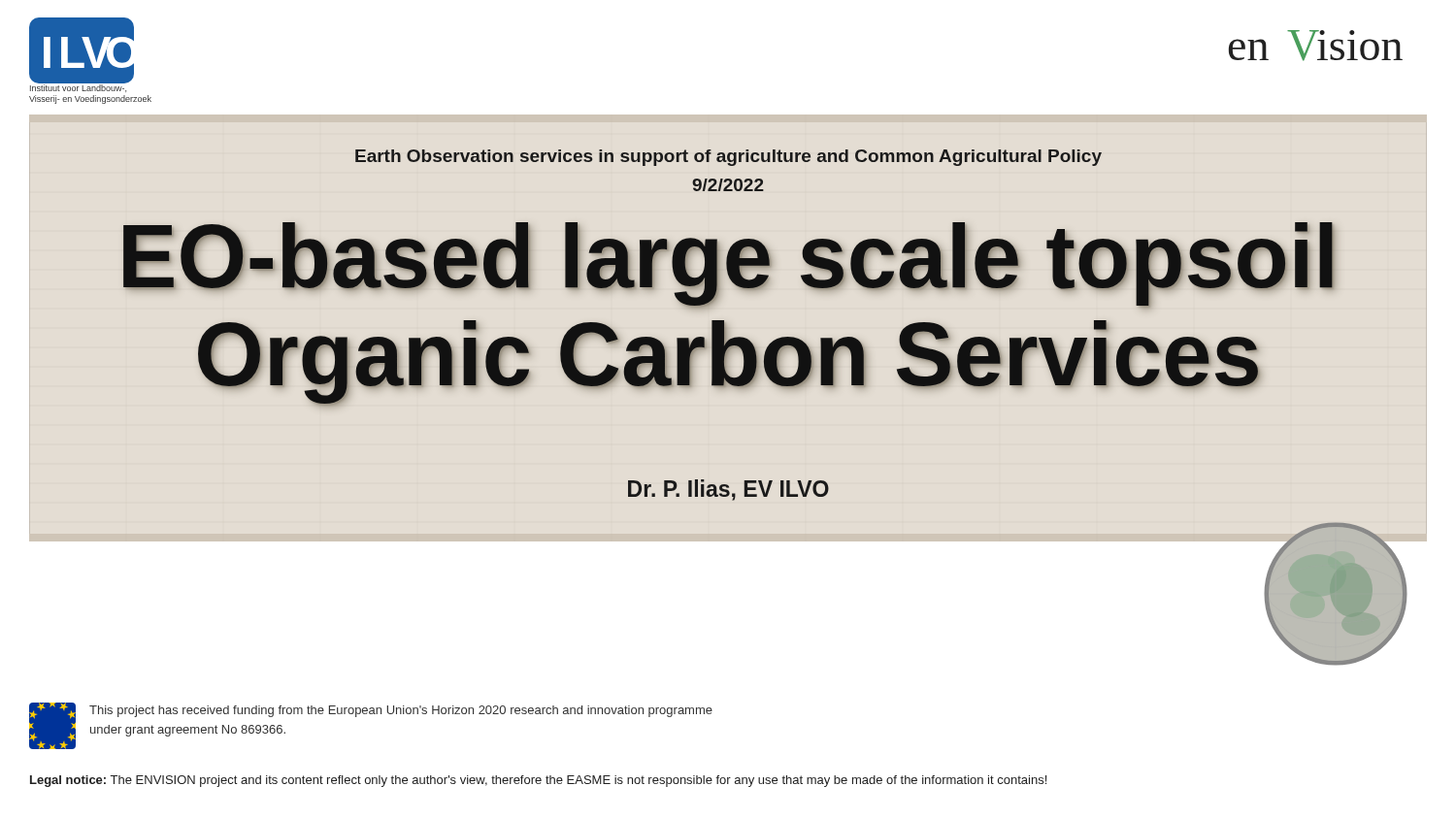Find the block on this page that starts "Legal notice: The ENVISION project and its"
1456x819 pixels.
click(x=538, y=780)
